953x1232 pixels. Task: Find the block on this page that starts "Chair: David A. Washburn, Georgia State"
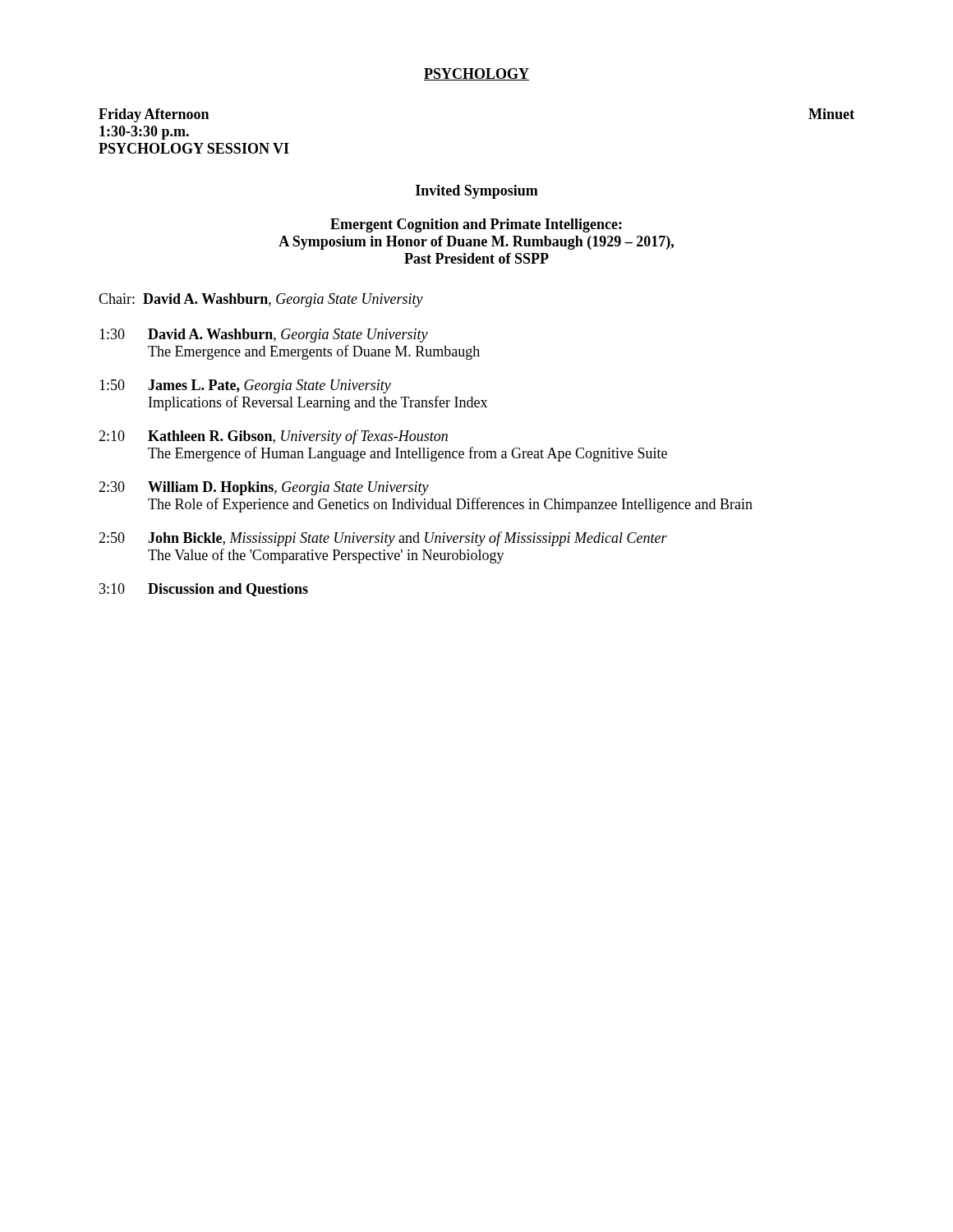point(261,299)
